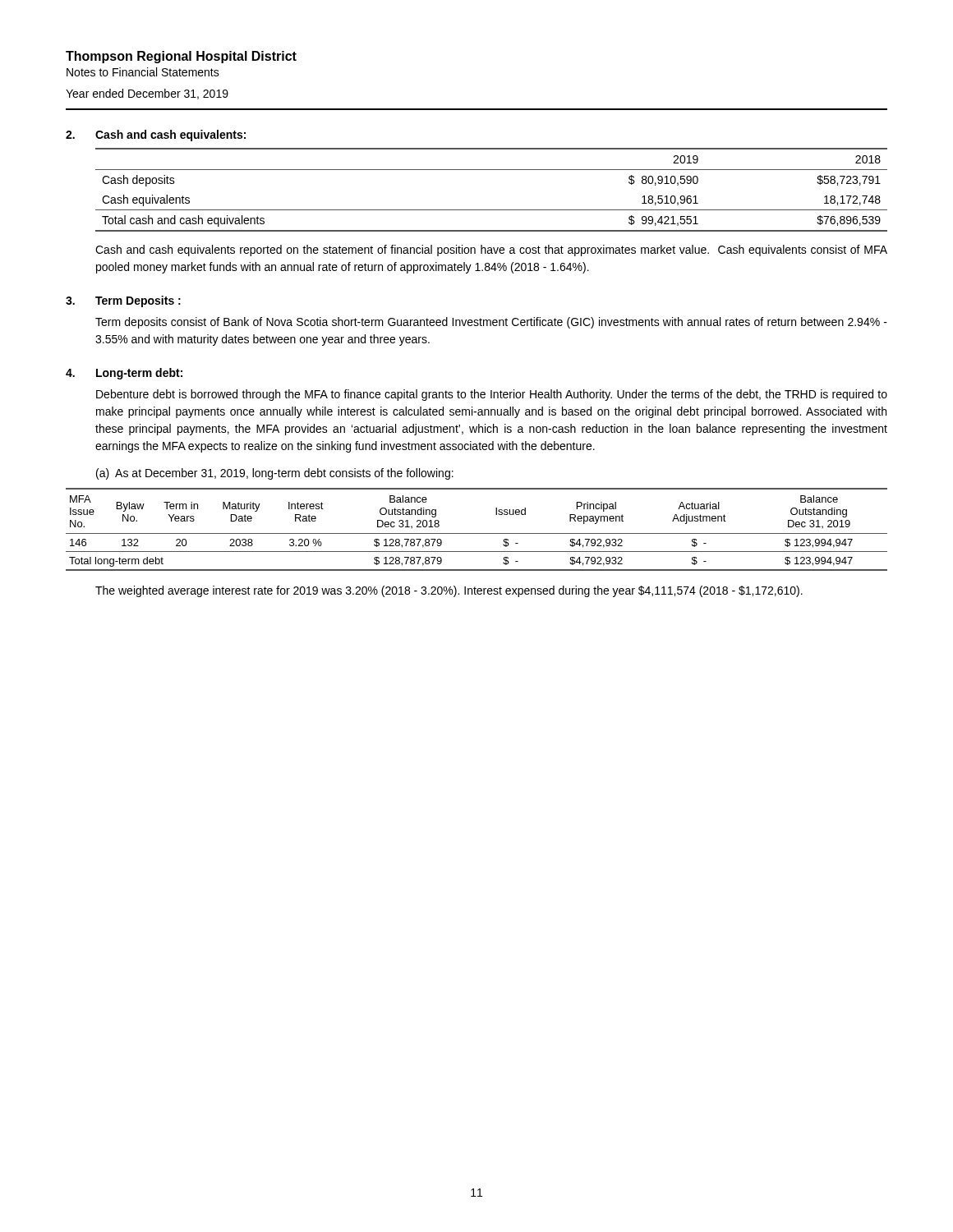The height and width of the screenshot is (1232, 953).
Task: Find the table that mentions "$ 128,787,879"
Action: (x=476, y=529)
